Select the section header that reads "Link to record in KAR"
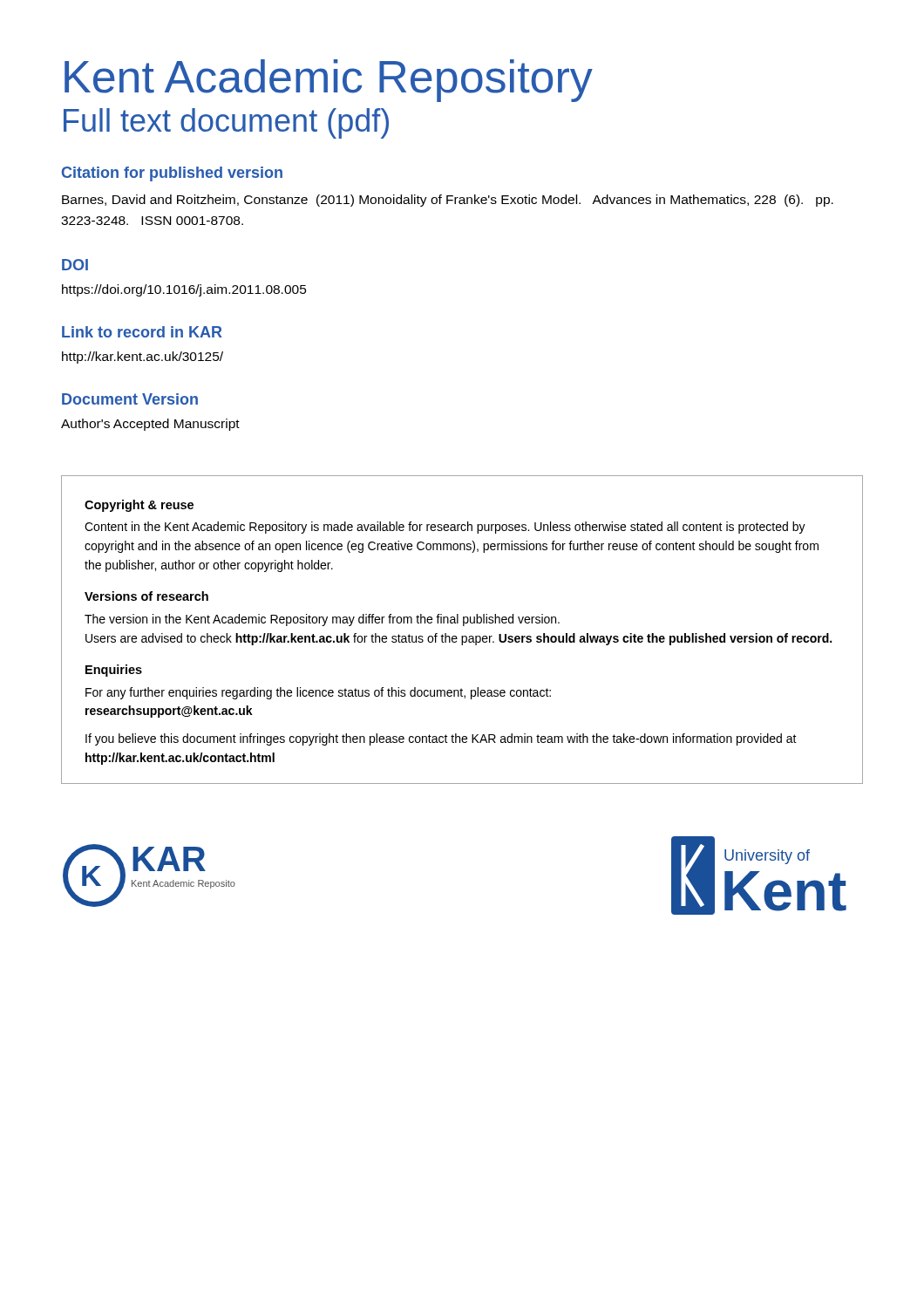Image resolution: width=924 pixels, height=1308 pixels. pyautogui.click(x=142, y=332)
